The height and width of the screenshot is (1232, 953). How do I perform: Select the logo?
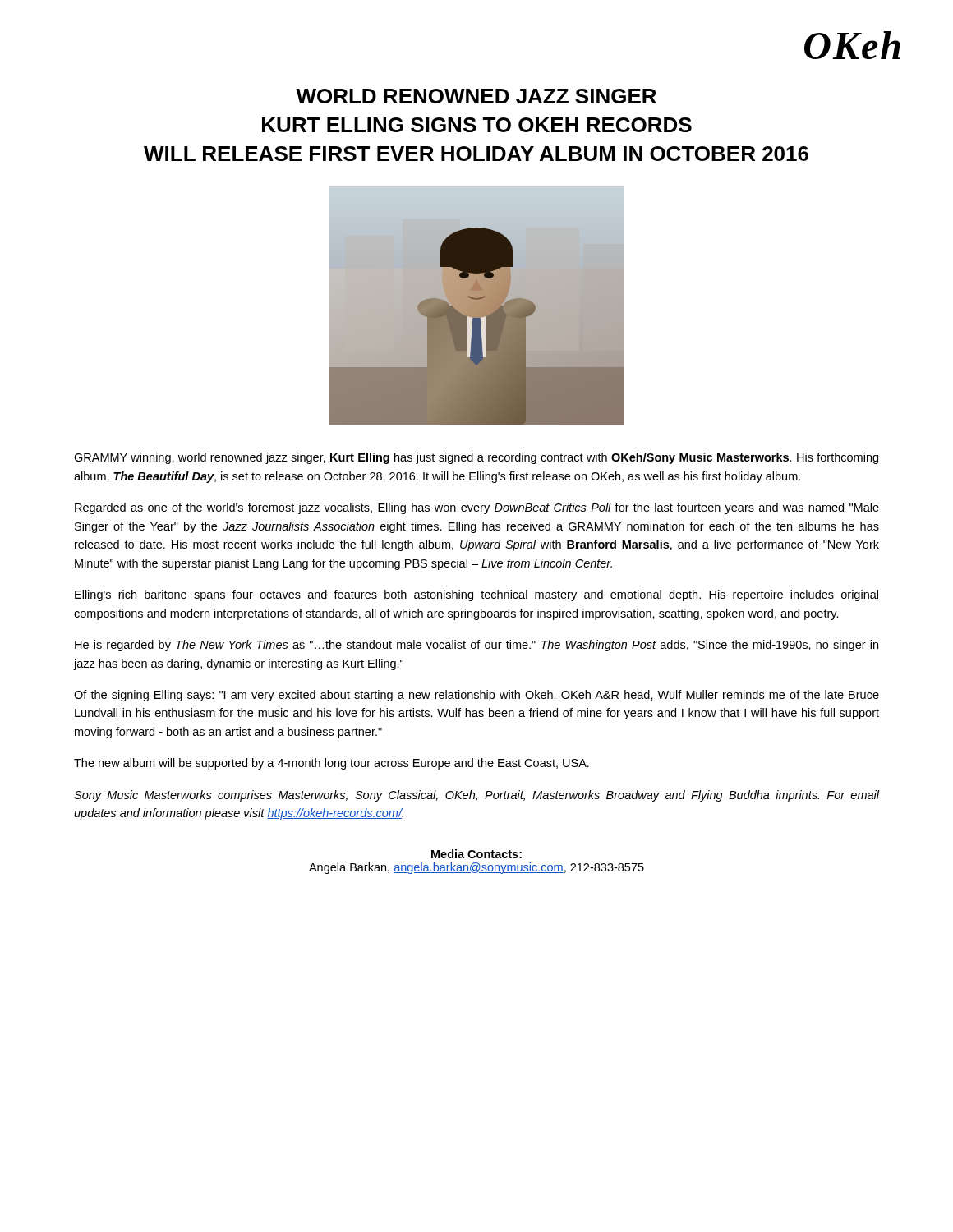click(x=853, y=46)
